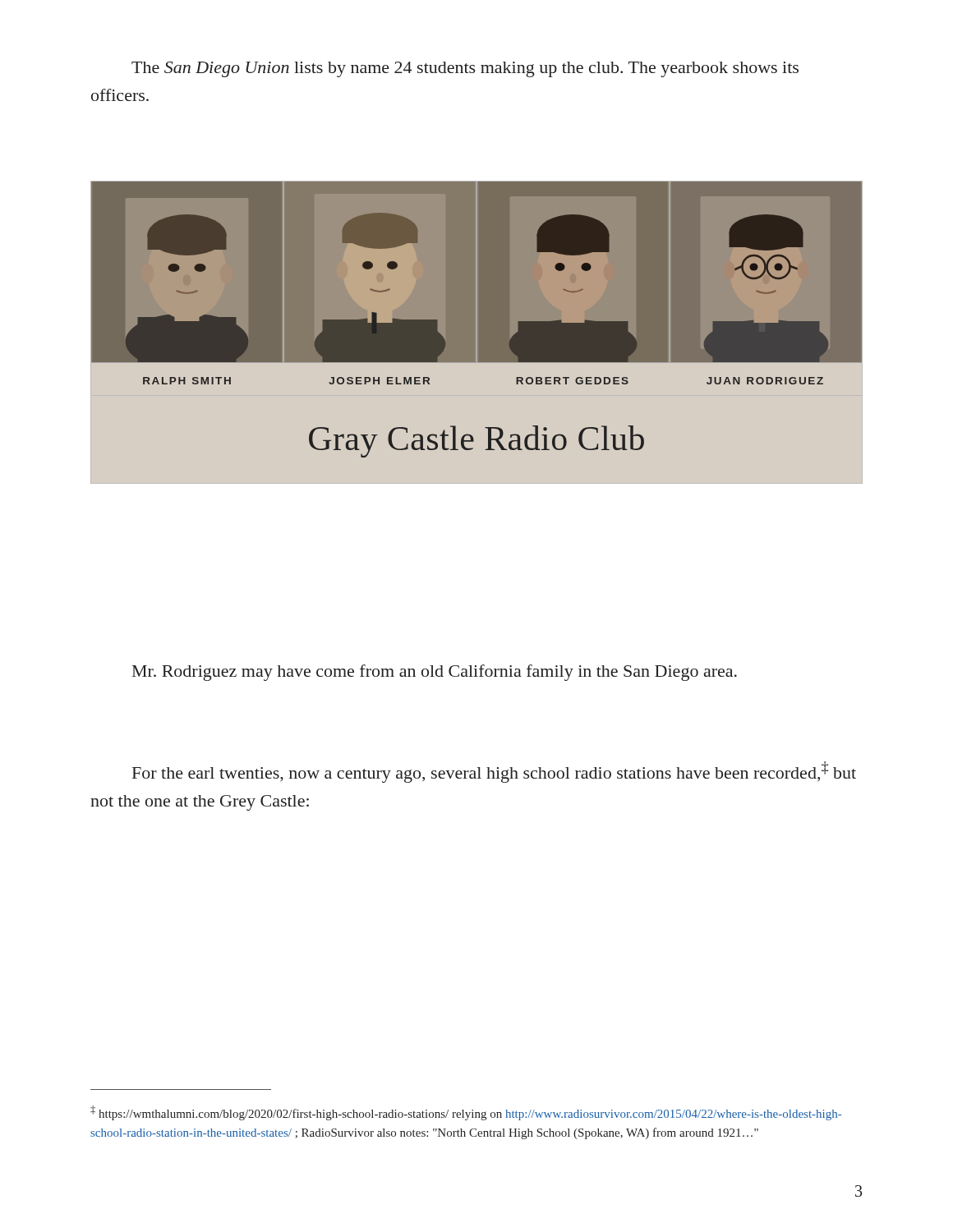Navigate to the region starting "Mr. Rodriguez may"
Screen dimensions: 1232x953
476,671
